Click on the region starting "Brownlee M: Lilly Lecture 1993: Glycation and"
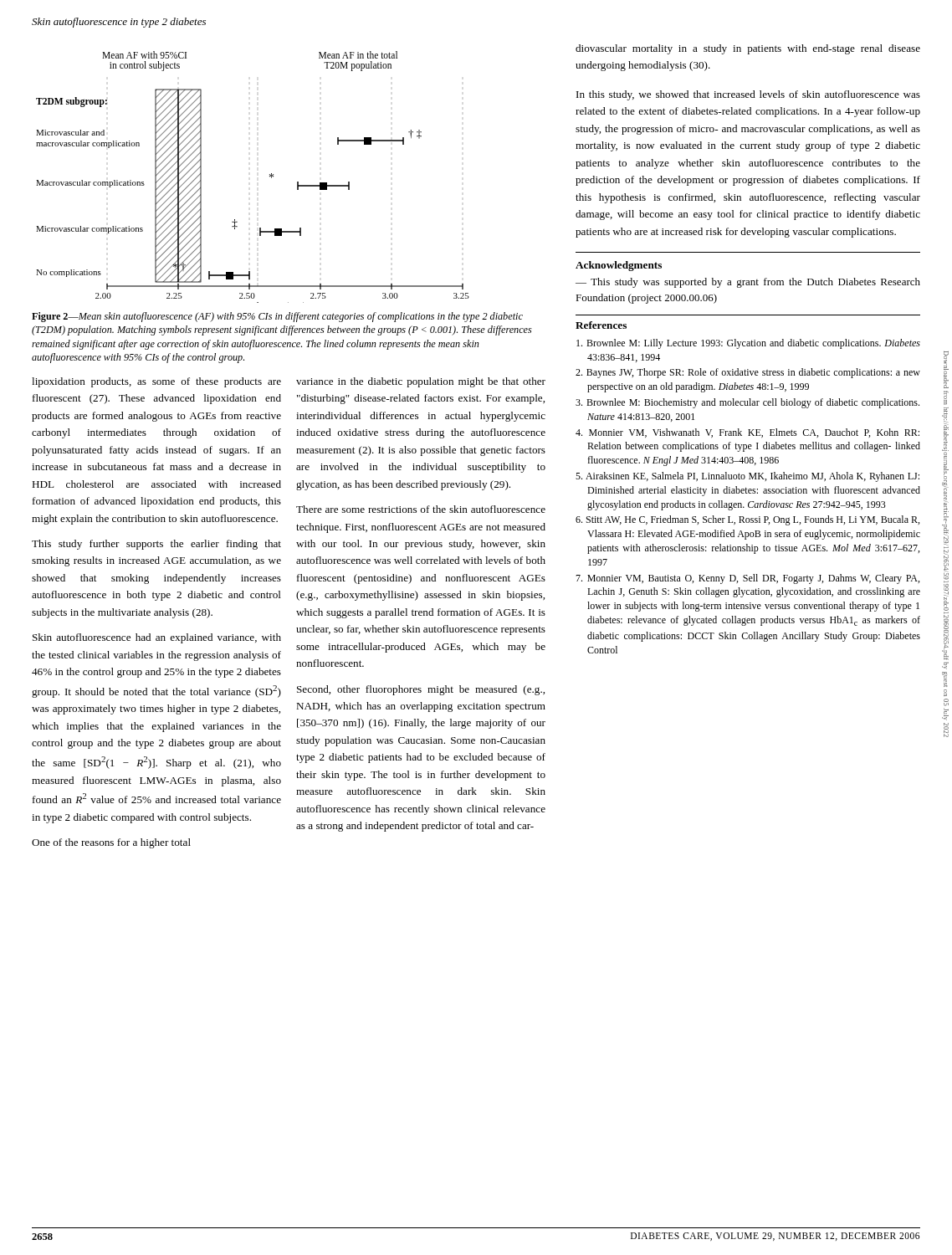Screen dimensions: 1255x952 point(748,350)
